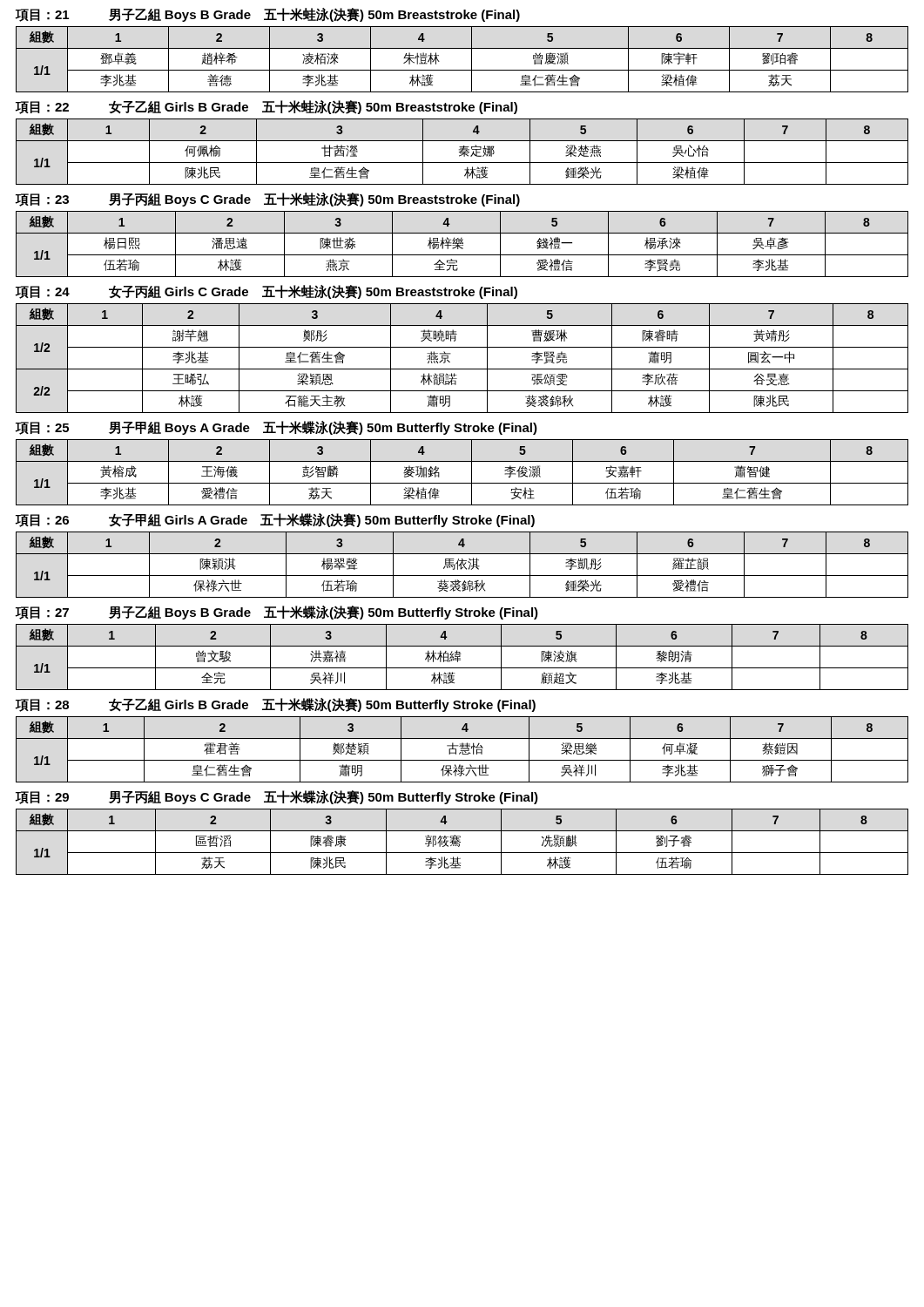Find the block starting "項目：24 女子丙組 Girls"

267,291
